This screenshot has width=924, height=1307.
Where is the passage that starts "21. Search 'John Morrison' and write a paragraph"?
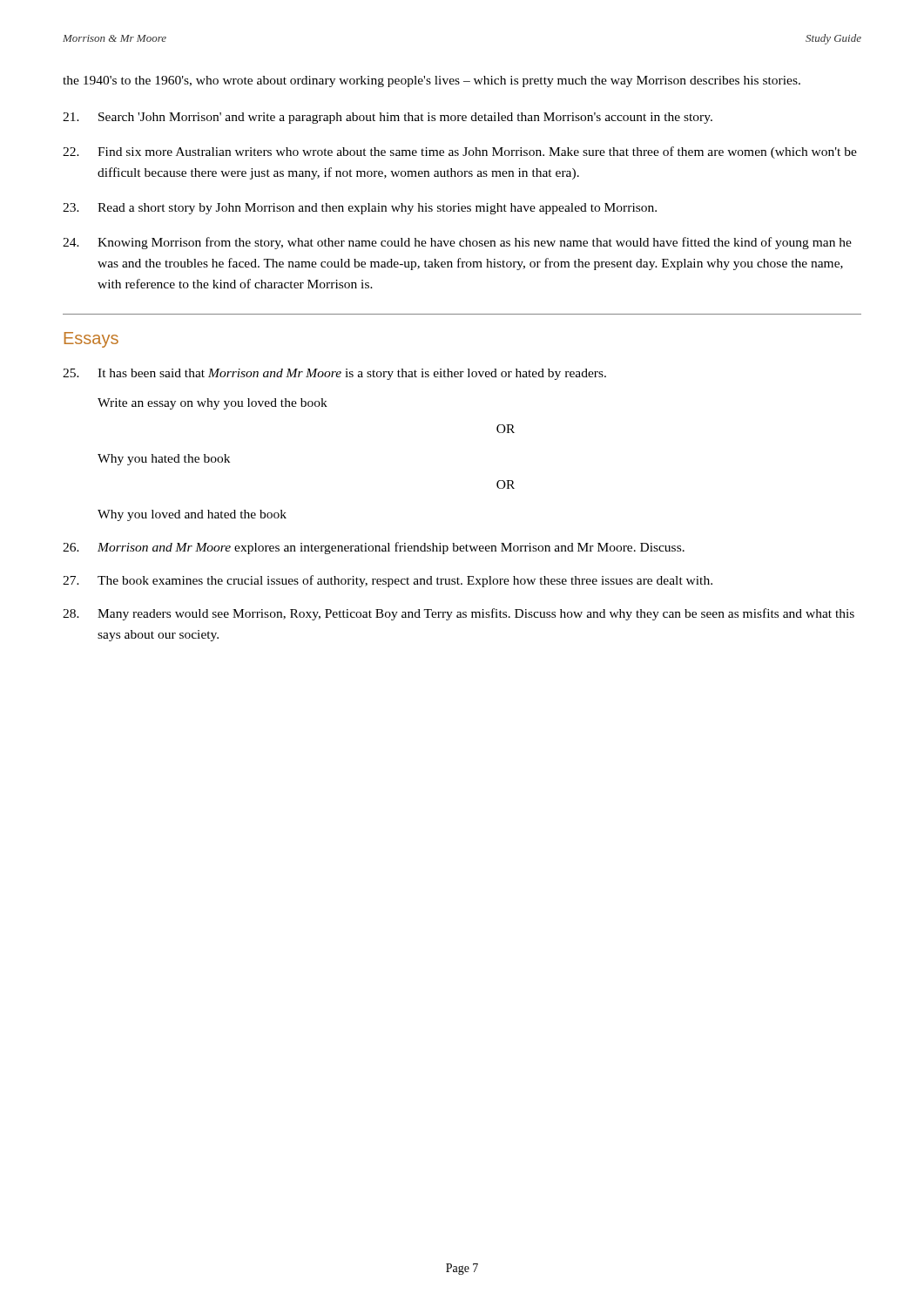click(462, 117)
